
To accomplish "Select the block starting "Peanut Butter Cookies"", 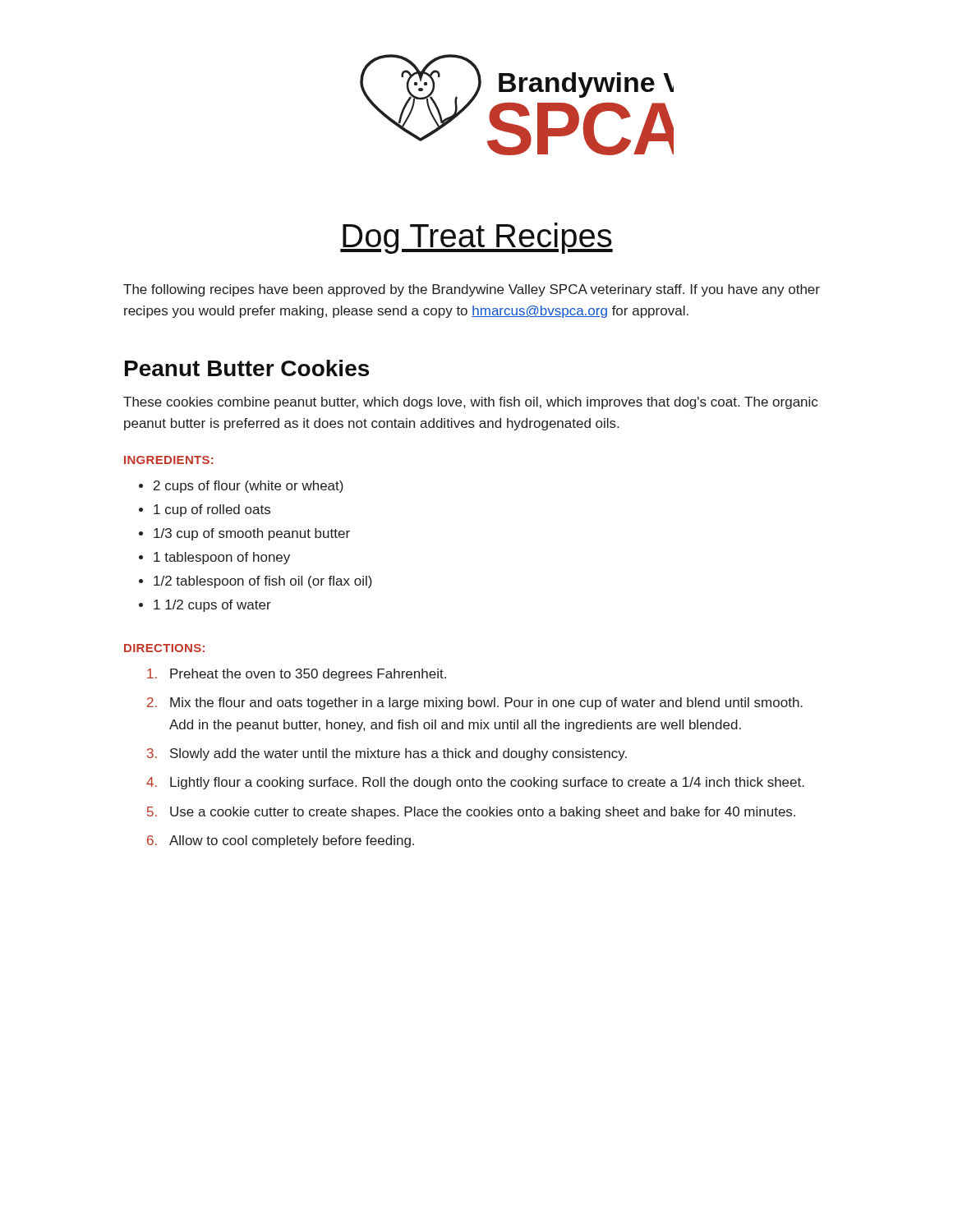I will 247,368.
